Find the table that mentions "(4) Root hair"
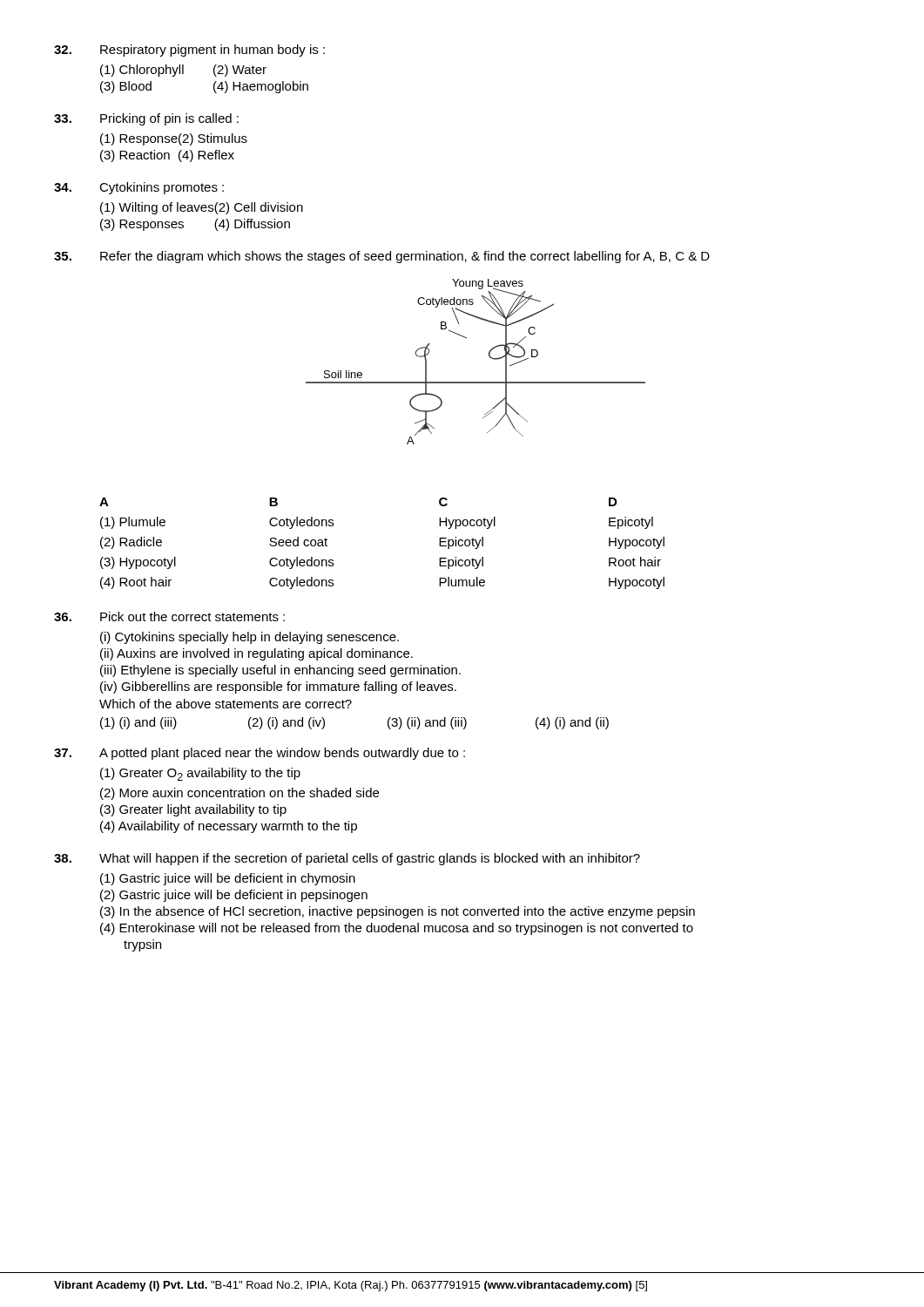 [485, 542]
